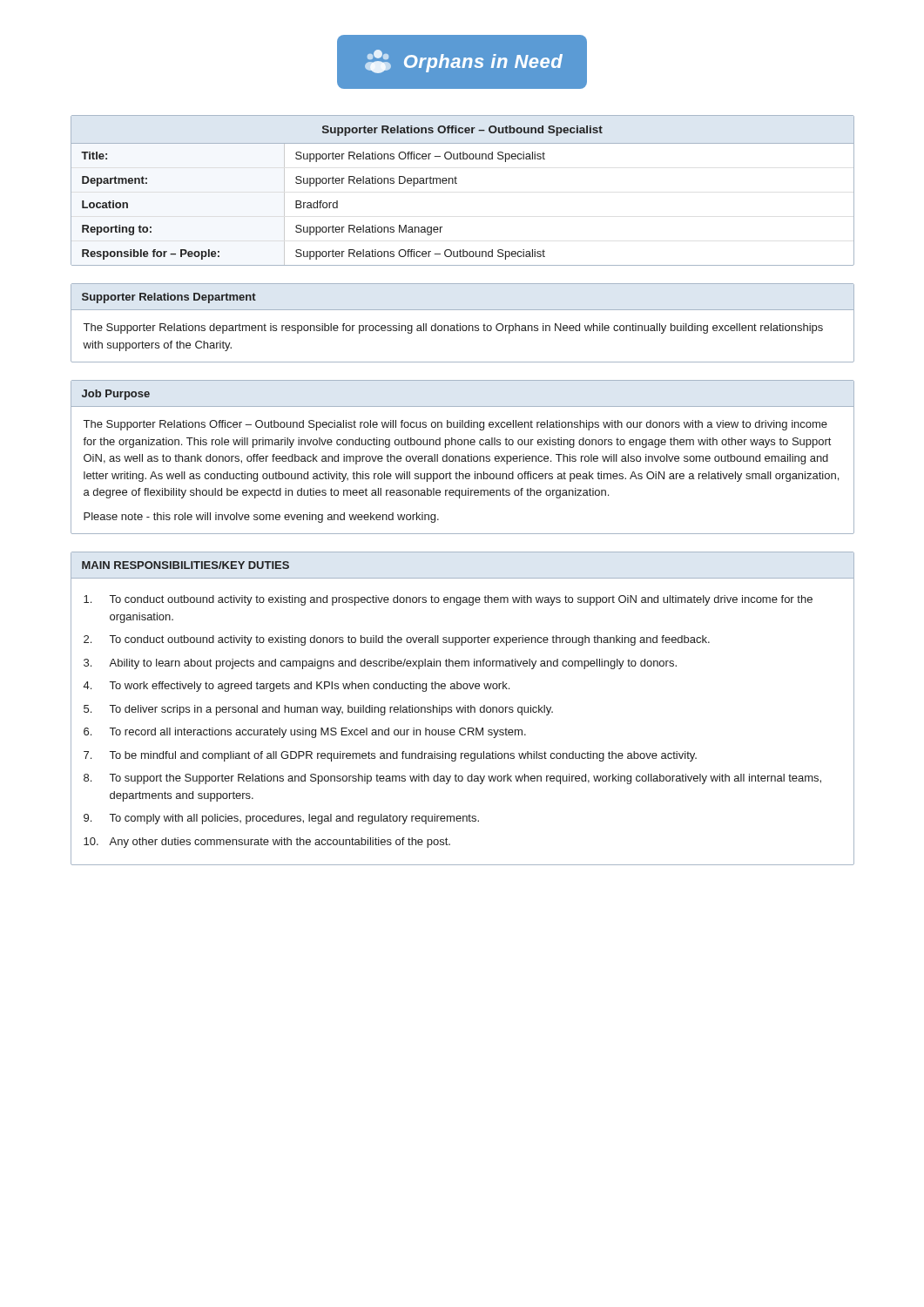Select the region starting "MAIN RESPONSIBILITIES/KEY DUTIES"
Screen dimensions: 1307x924
185,565
